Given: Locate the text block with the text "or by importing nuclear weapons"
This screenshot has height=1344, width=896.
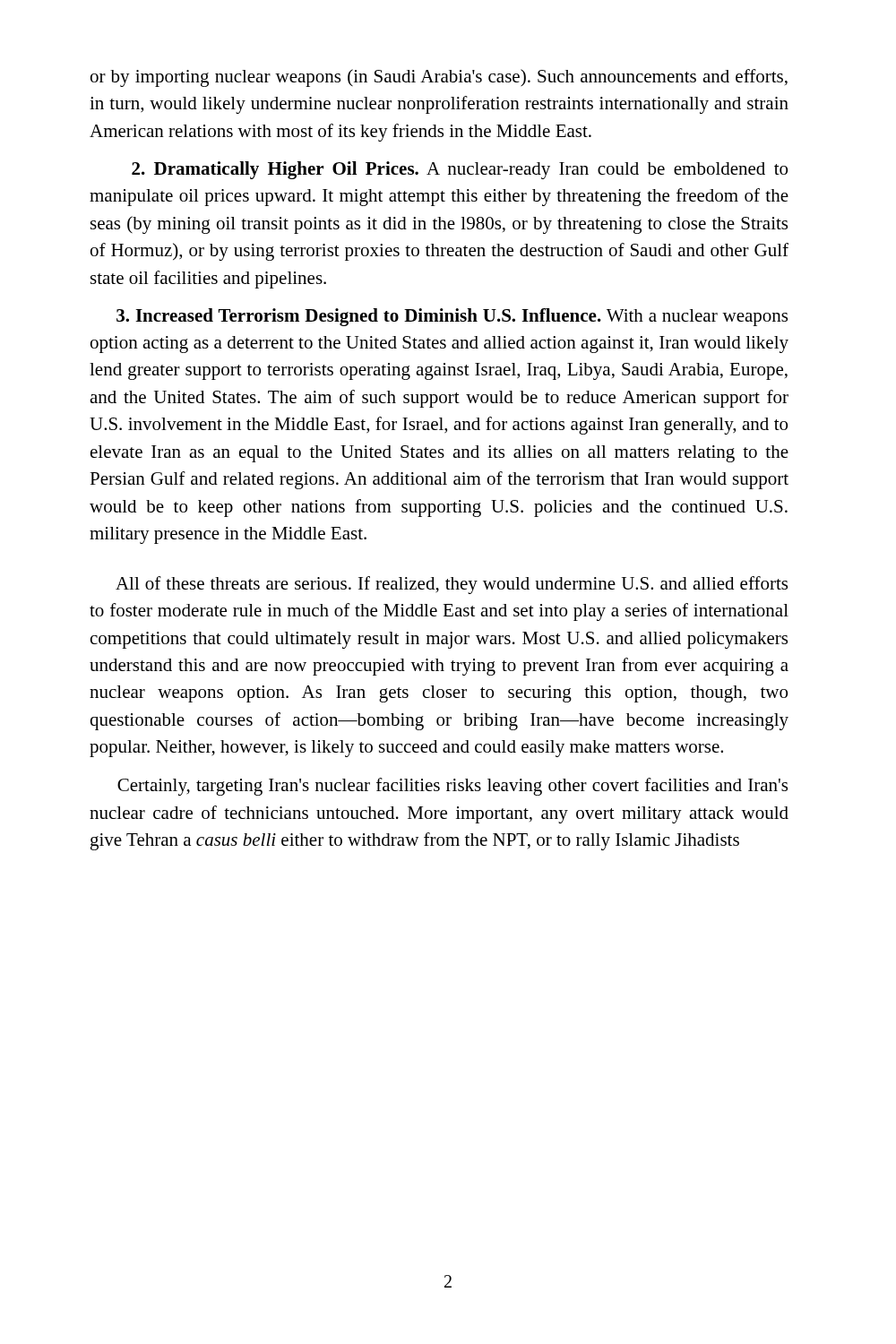Looking at the screenshot, I should coord(439,104).
